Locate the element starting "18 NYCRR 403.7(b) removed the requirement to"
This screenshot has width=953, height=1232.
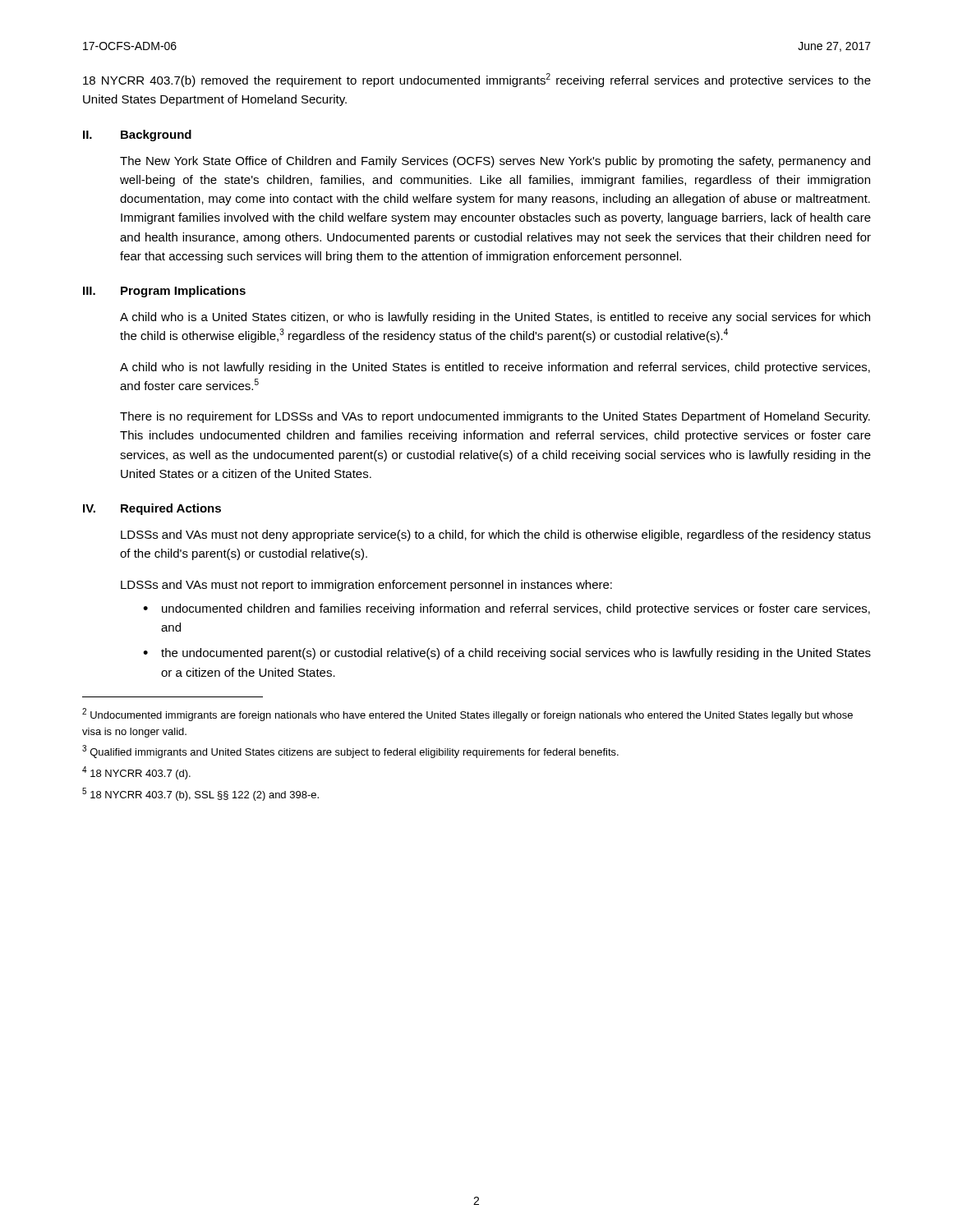tap(476, 89)
